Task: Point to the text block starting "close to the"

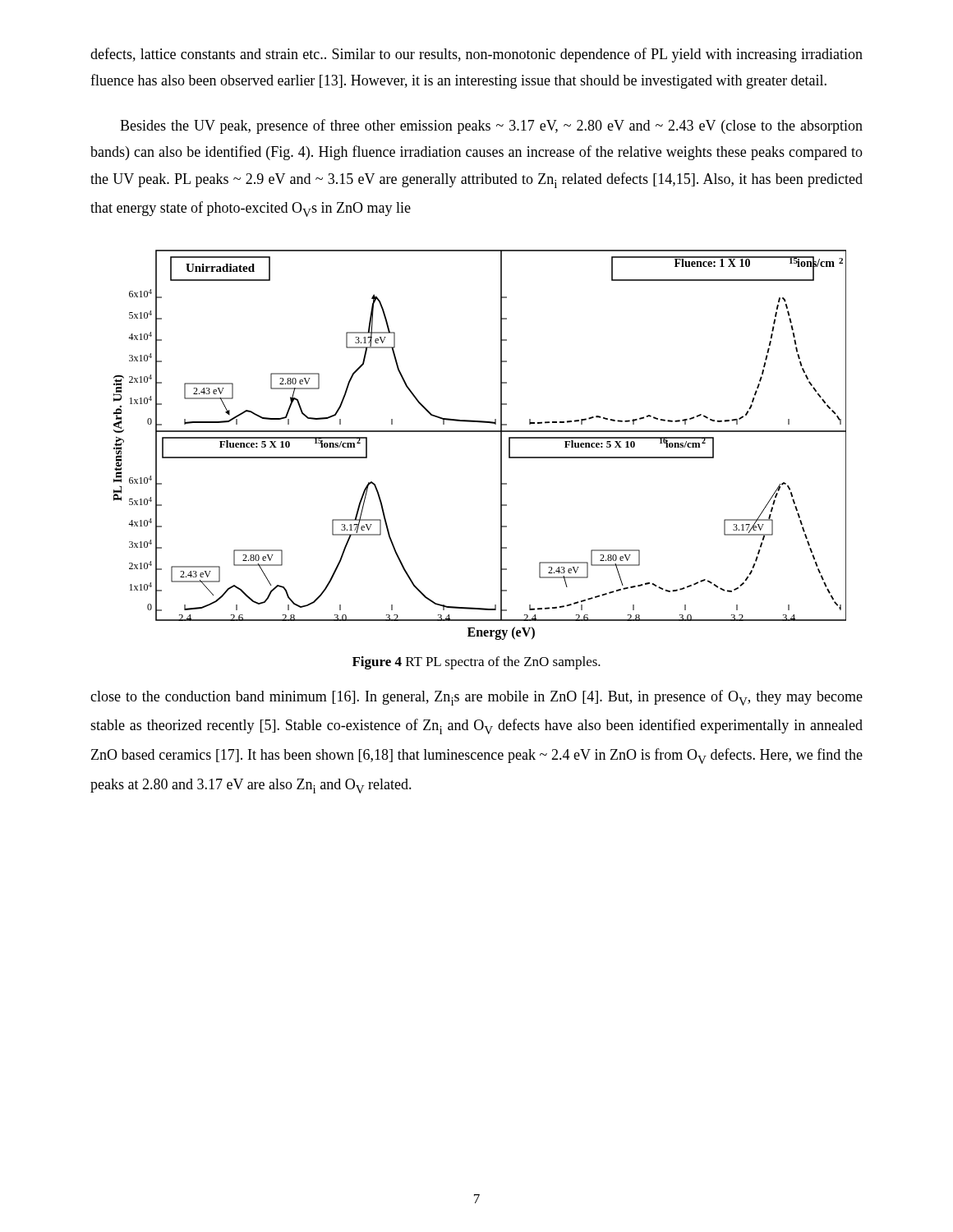Action: pos(476,742)
